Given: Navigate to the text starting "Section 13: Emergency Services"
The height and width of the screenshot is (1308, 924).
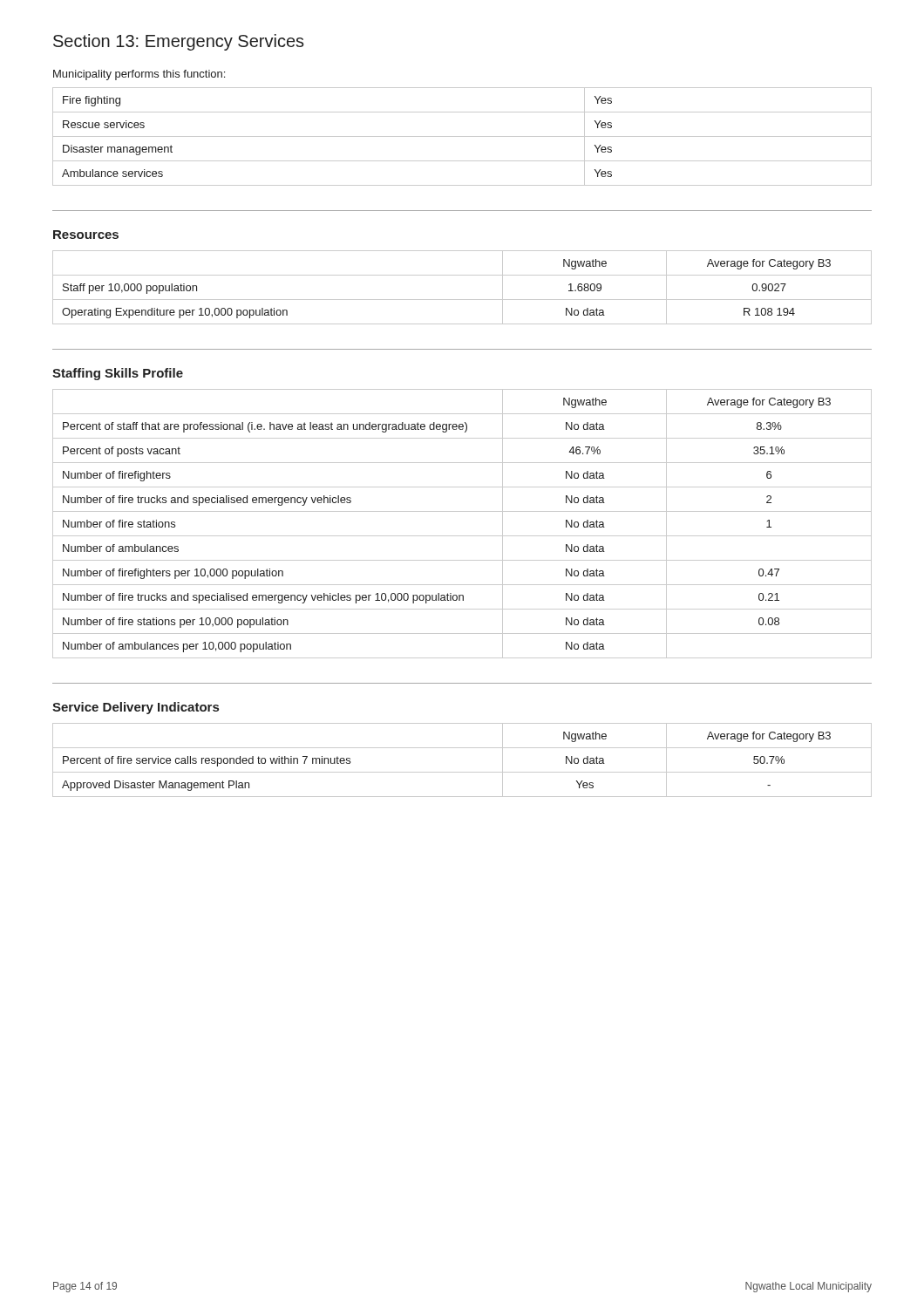Looking at the screenshot, I should [179, 42].
